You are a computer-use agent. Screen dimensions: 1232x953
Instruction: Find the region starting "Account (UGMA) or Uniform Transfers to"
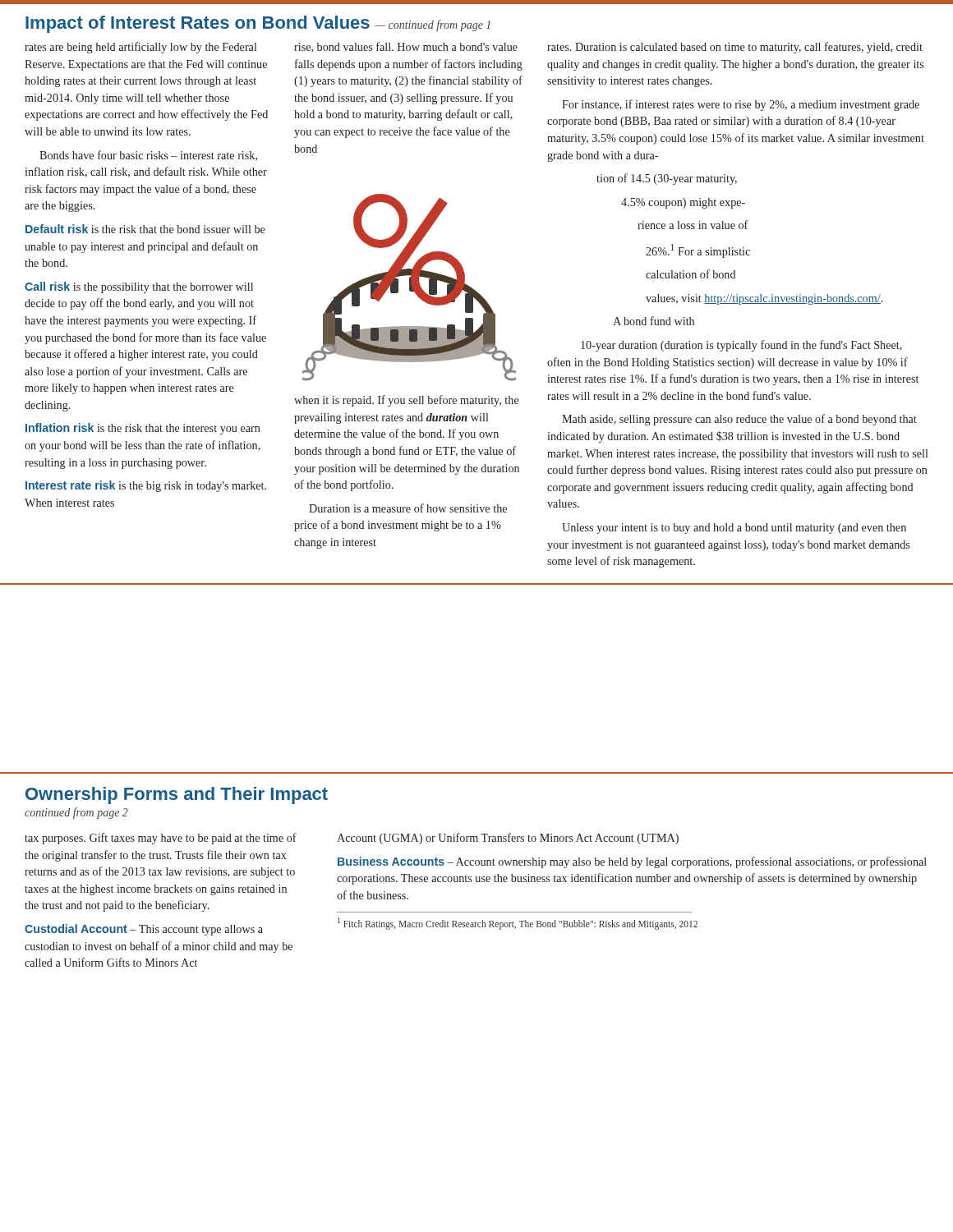coord(633,867)
